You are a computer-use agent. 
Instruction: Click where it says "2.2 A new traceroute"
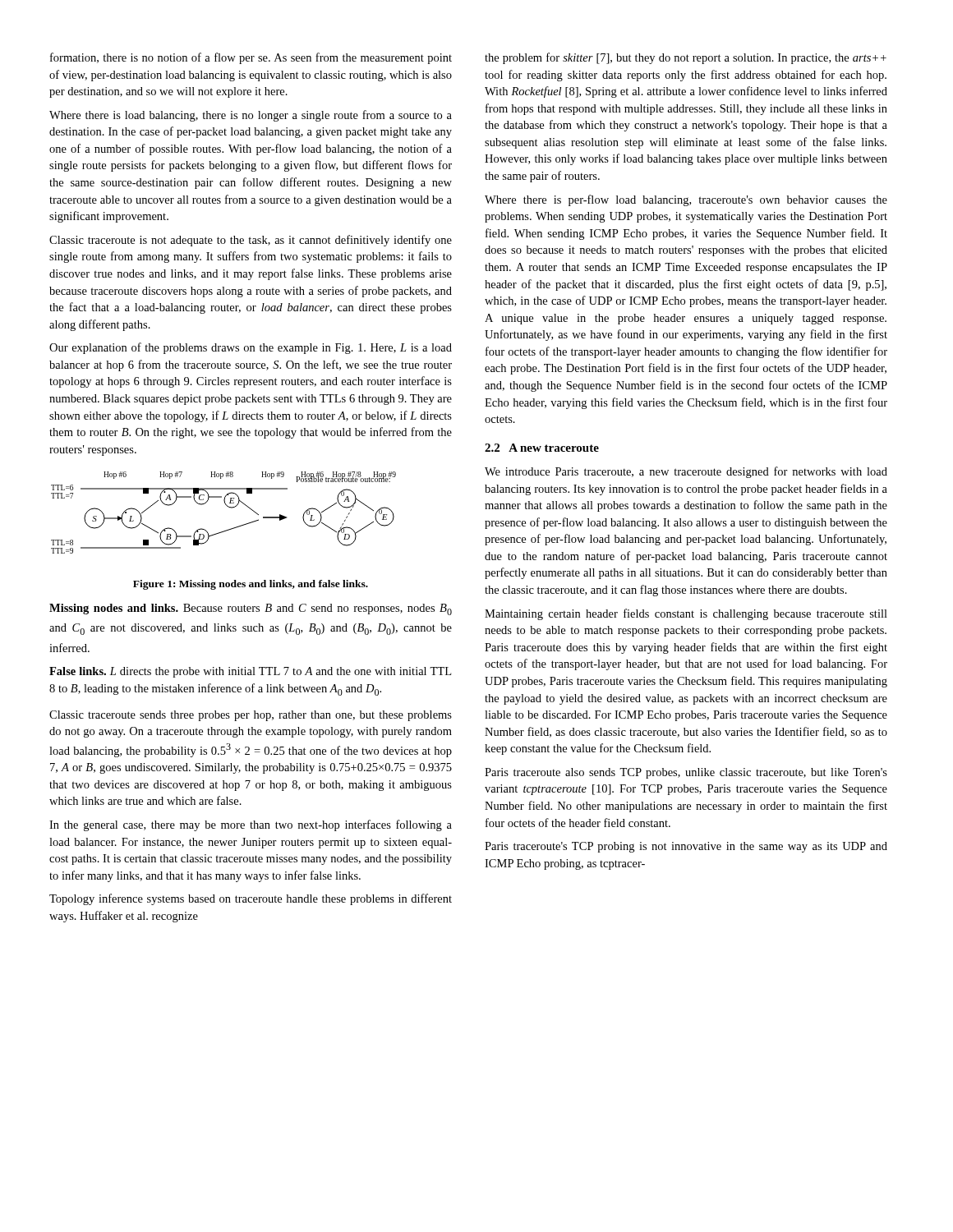(542, 447)
